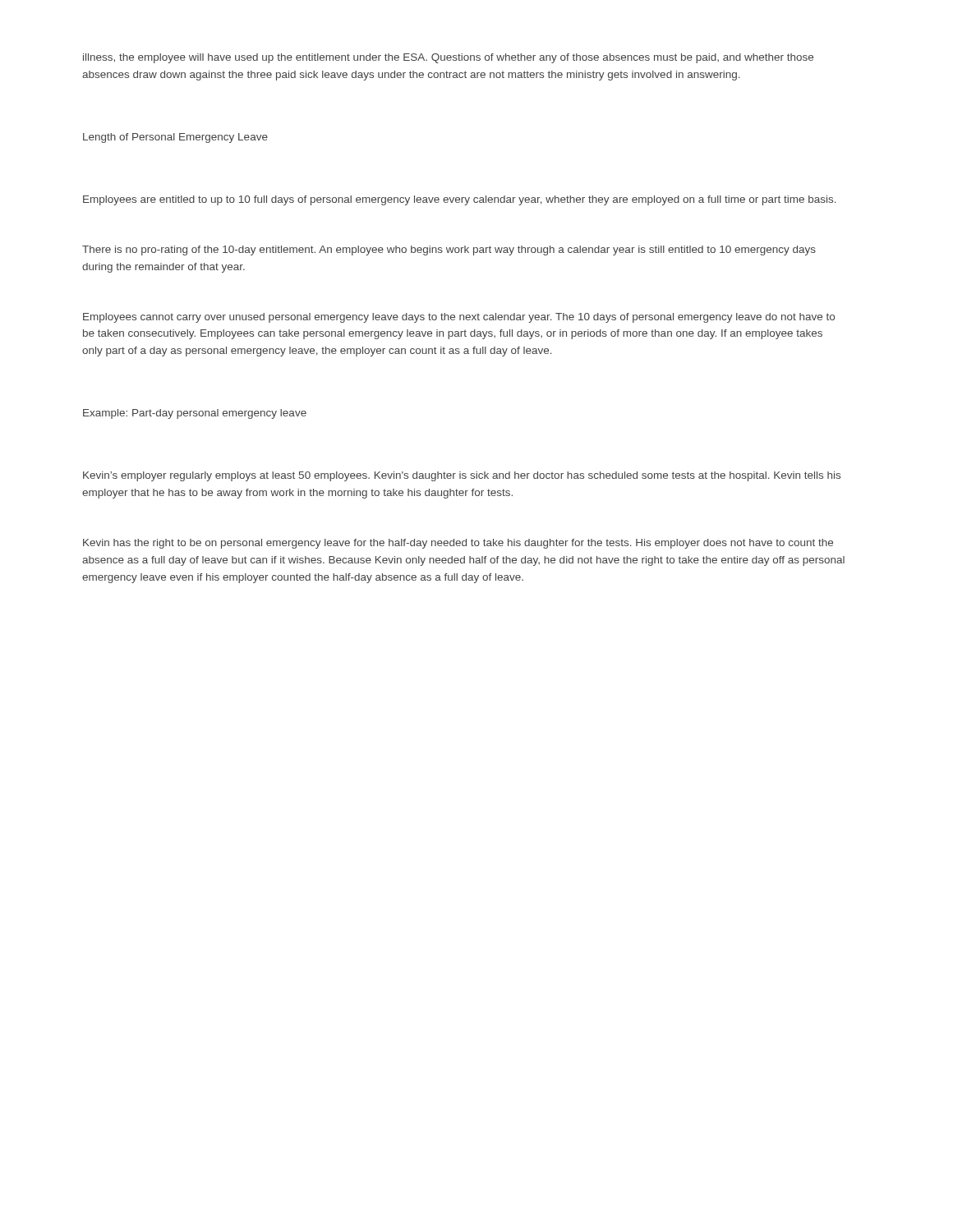953x1232 pixels.
Task: Point to the block starting "Example: Part-day personal emergency"
Action: [x=194, y=413]
